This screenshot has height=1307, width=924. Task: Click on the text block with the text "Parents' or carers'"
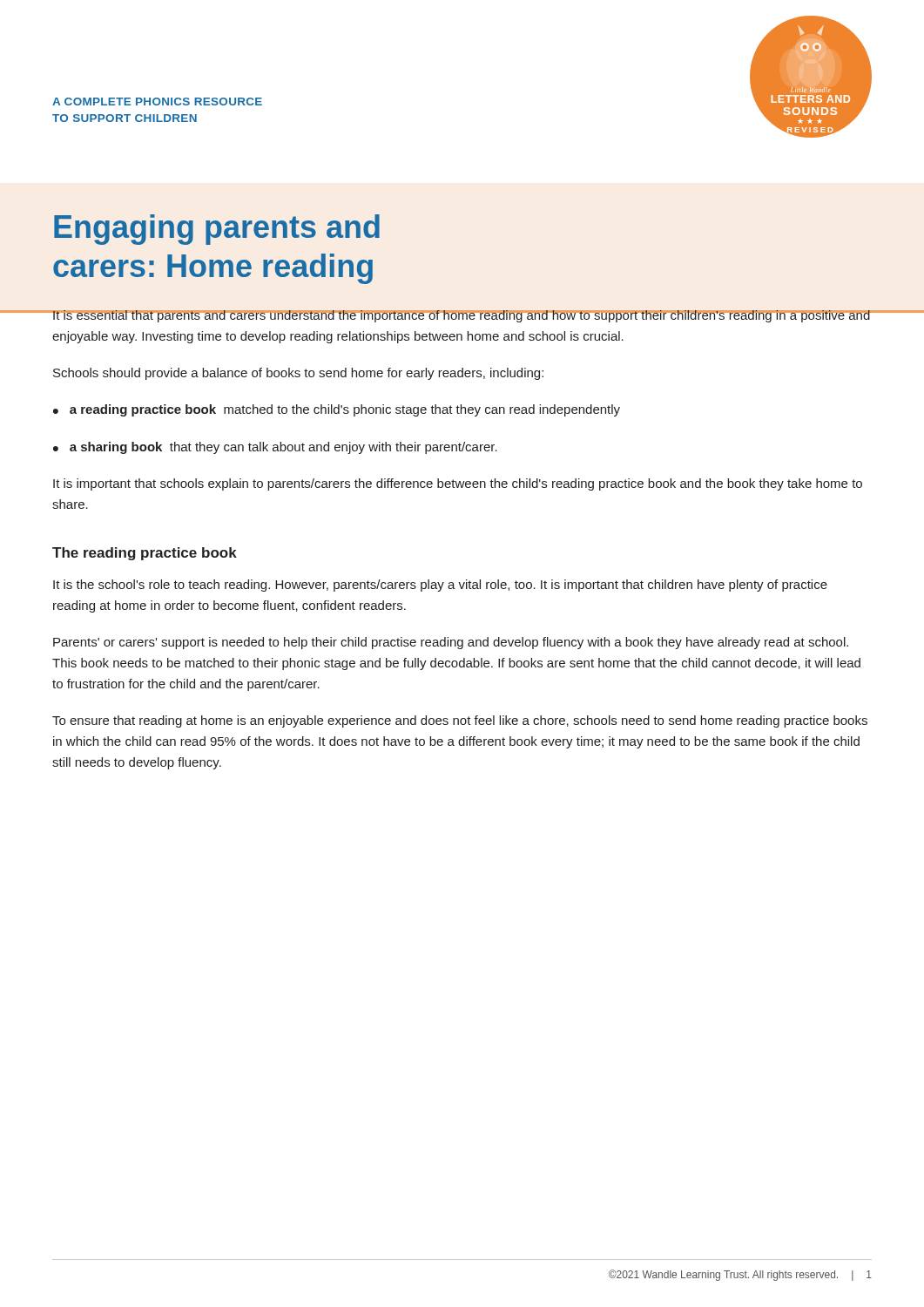pos(457,663)
